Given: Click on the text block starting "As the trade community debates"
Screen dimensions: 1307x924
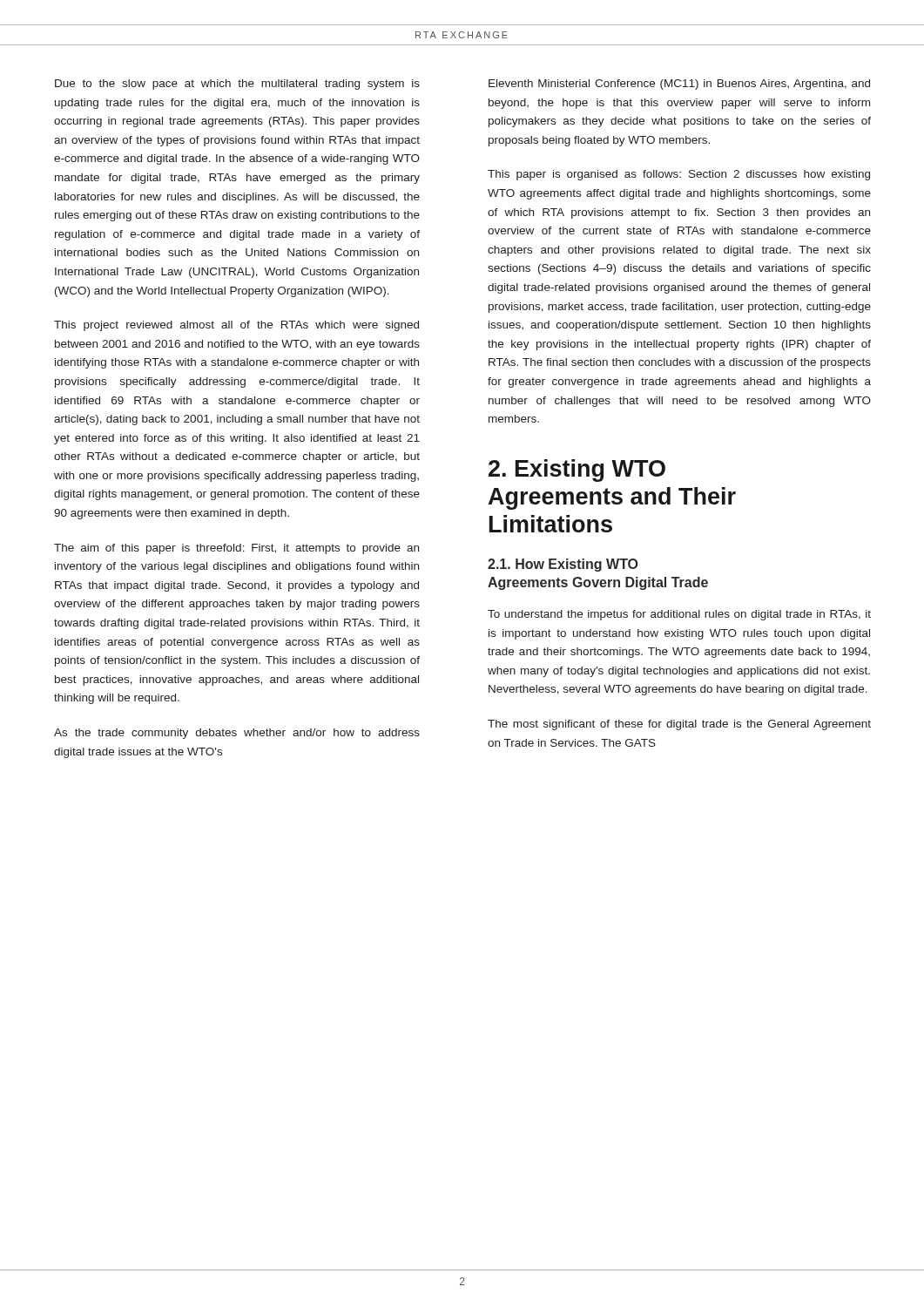Looking at the screenshot, I should 237,742.
